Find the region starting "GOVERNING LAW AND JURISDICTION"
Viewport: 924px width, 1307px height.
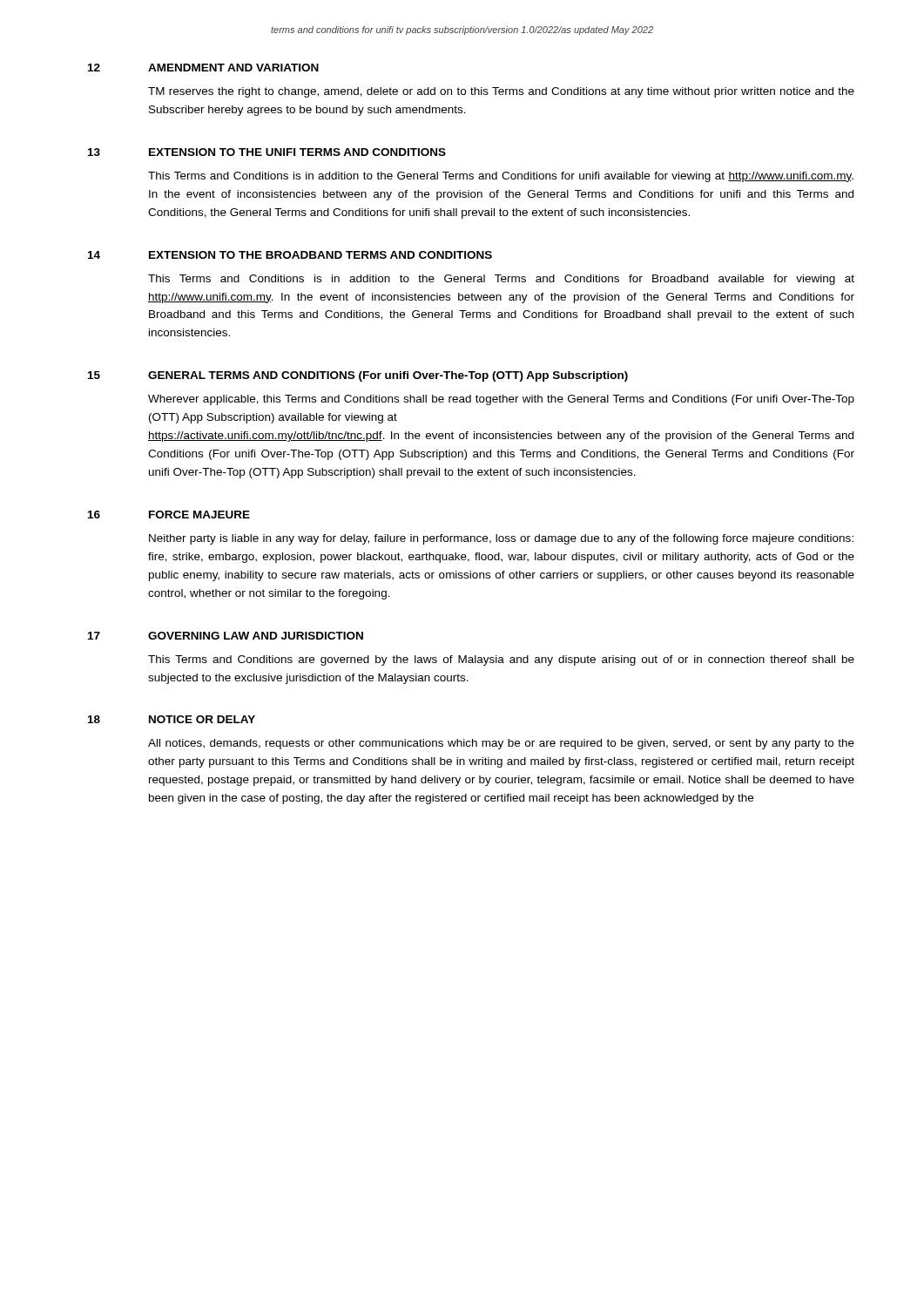(256, 635)
